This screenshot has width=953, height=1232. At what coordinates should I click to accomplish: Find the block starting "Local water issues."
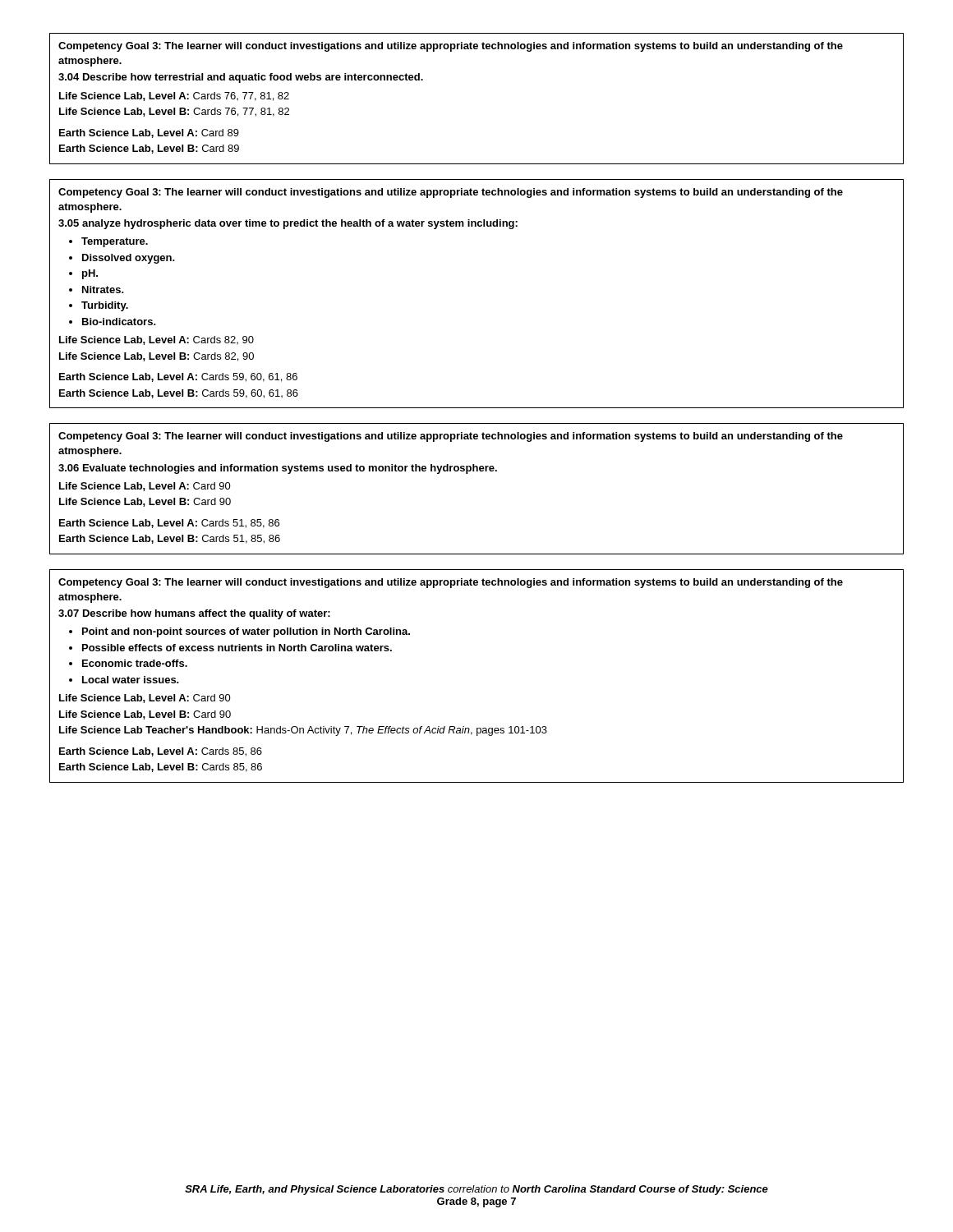(130, 679)
